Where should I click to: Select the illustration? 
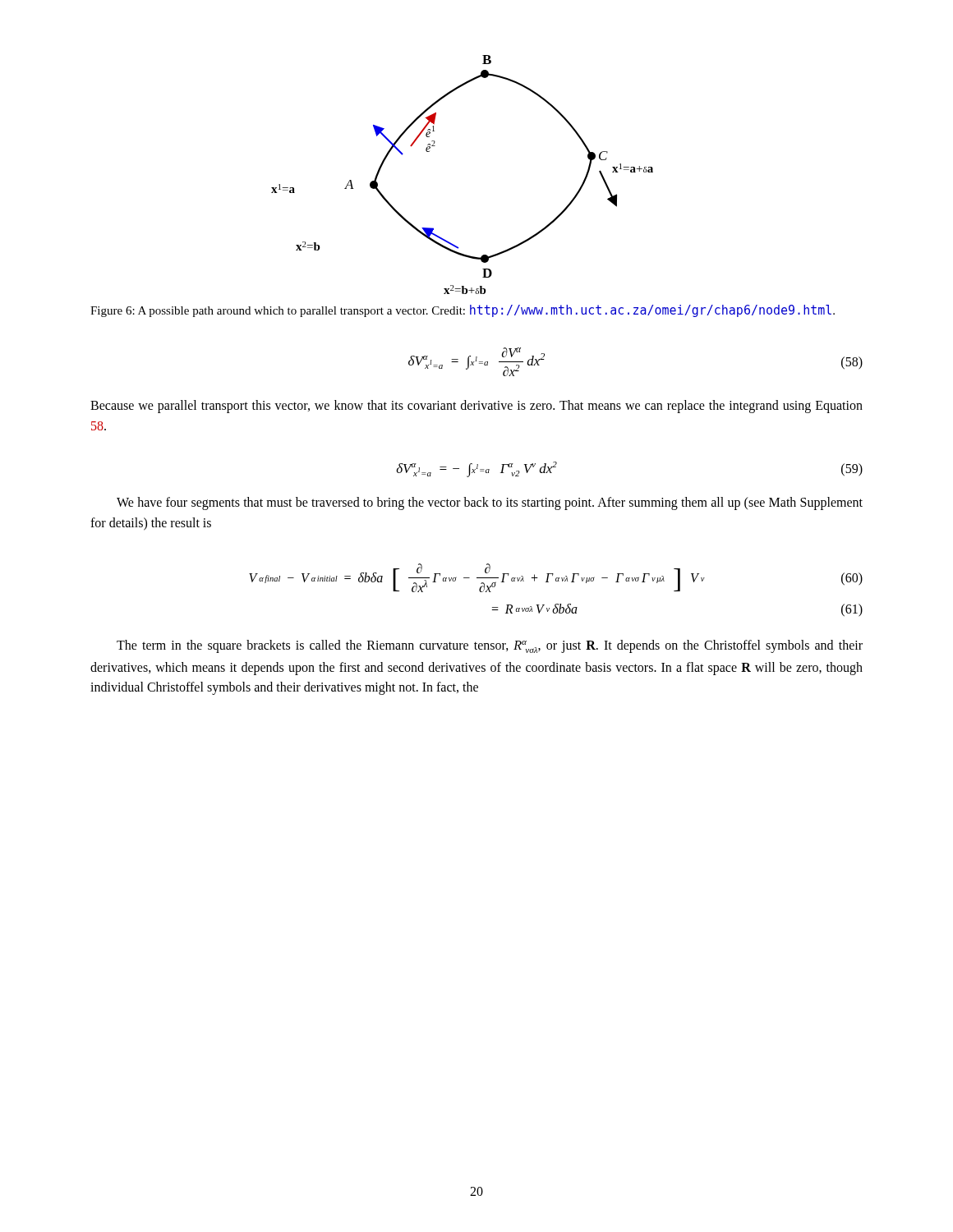tap(476, 172)
